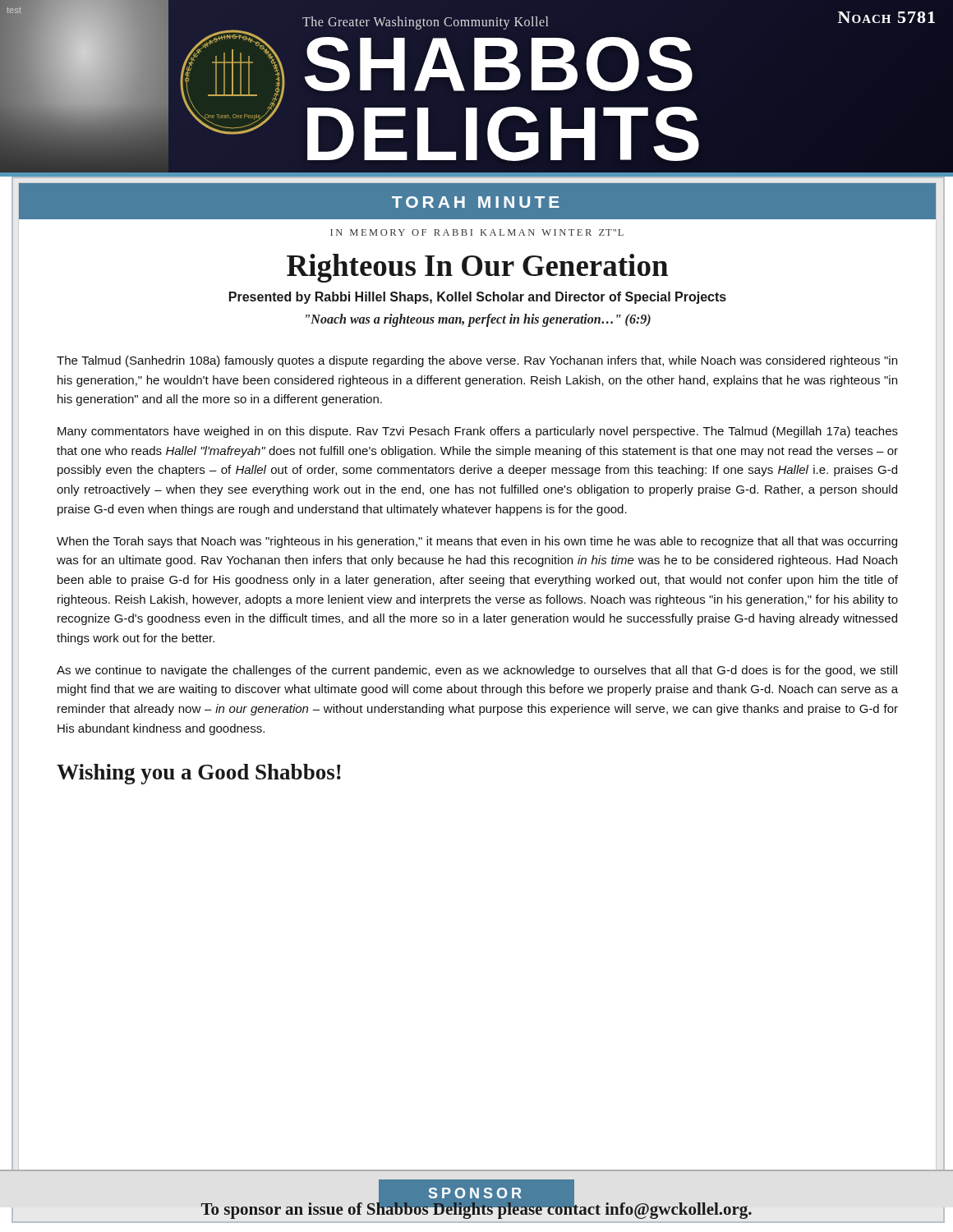
Task: Find the element starting "To sponsor an issue of Shabbos Delights"
Action: tap(476, 1209)
